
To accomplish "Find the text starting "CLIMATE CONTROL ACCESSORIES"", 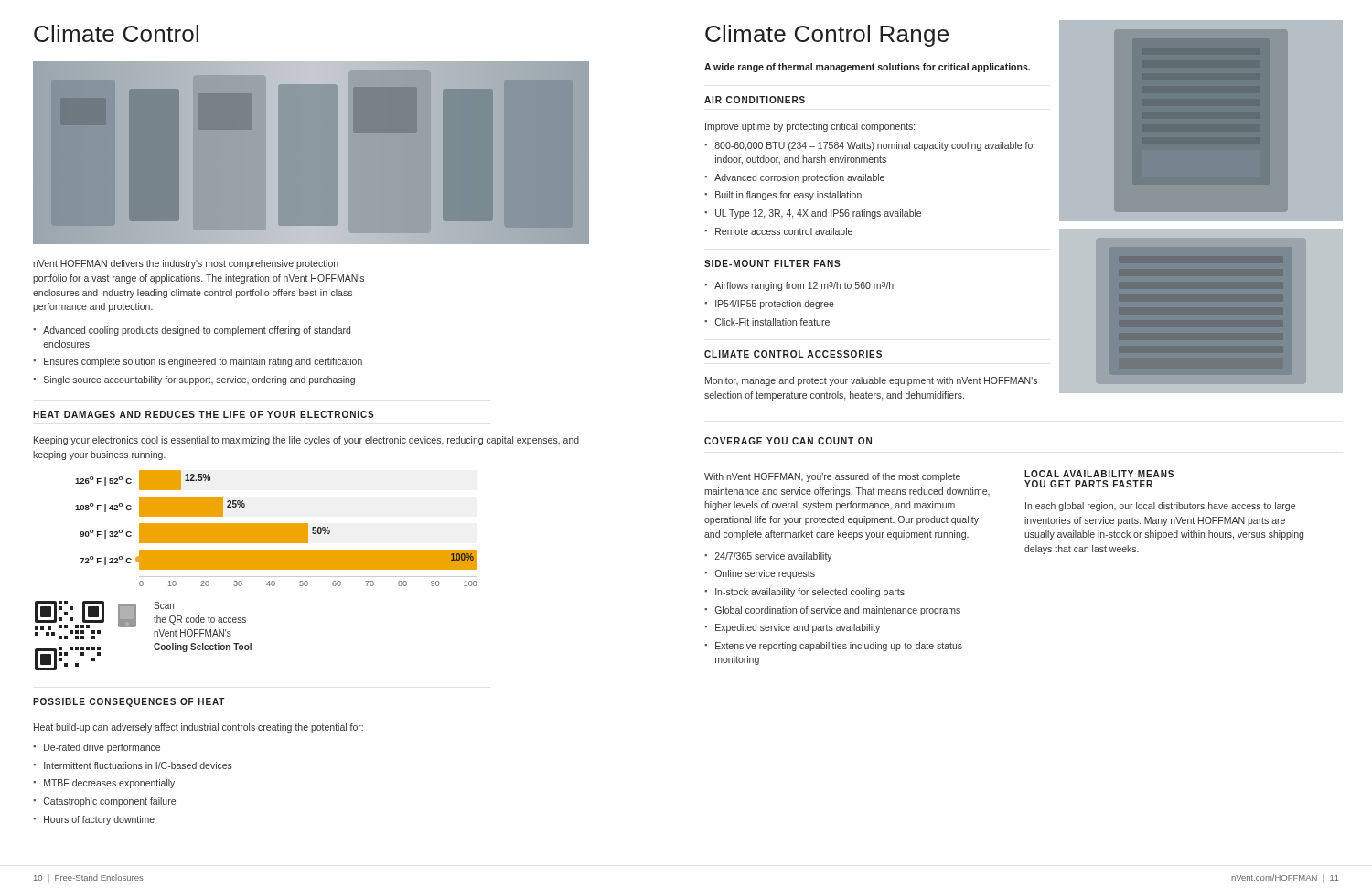I will [877, 352].
